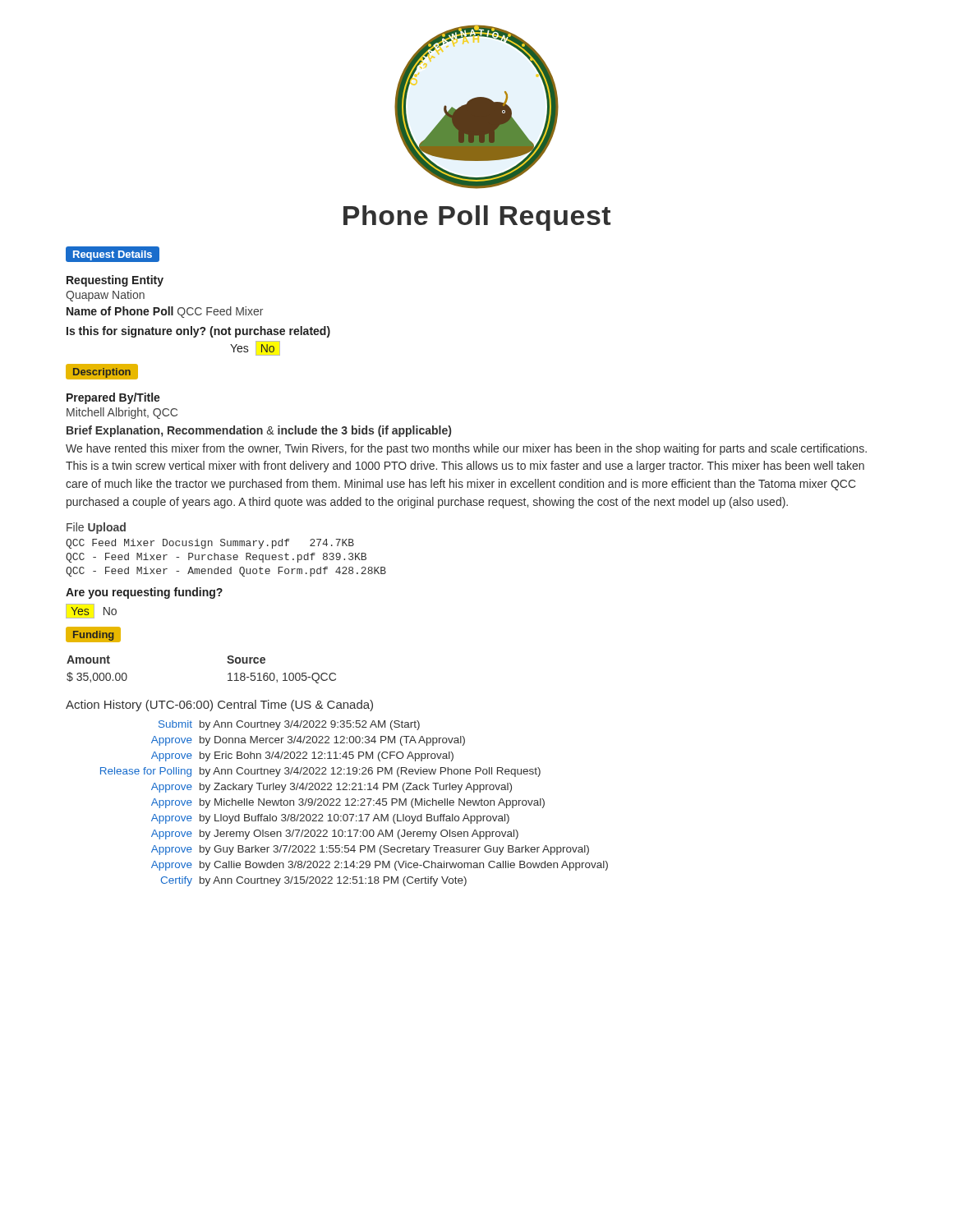The image size is (953, 1232).
Task: Find the element starting "Request Details"
Action: pos(112,254)
